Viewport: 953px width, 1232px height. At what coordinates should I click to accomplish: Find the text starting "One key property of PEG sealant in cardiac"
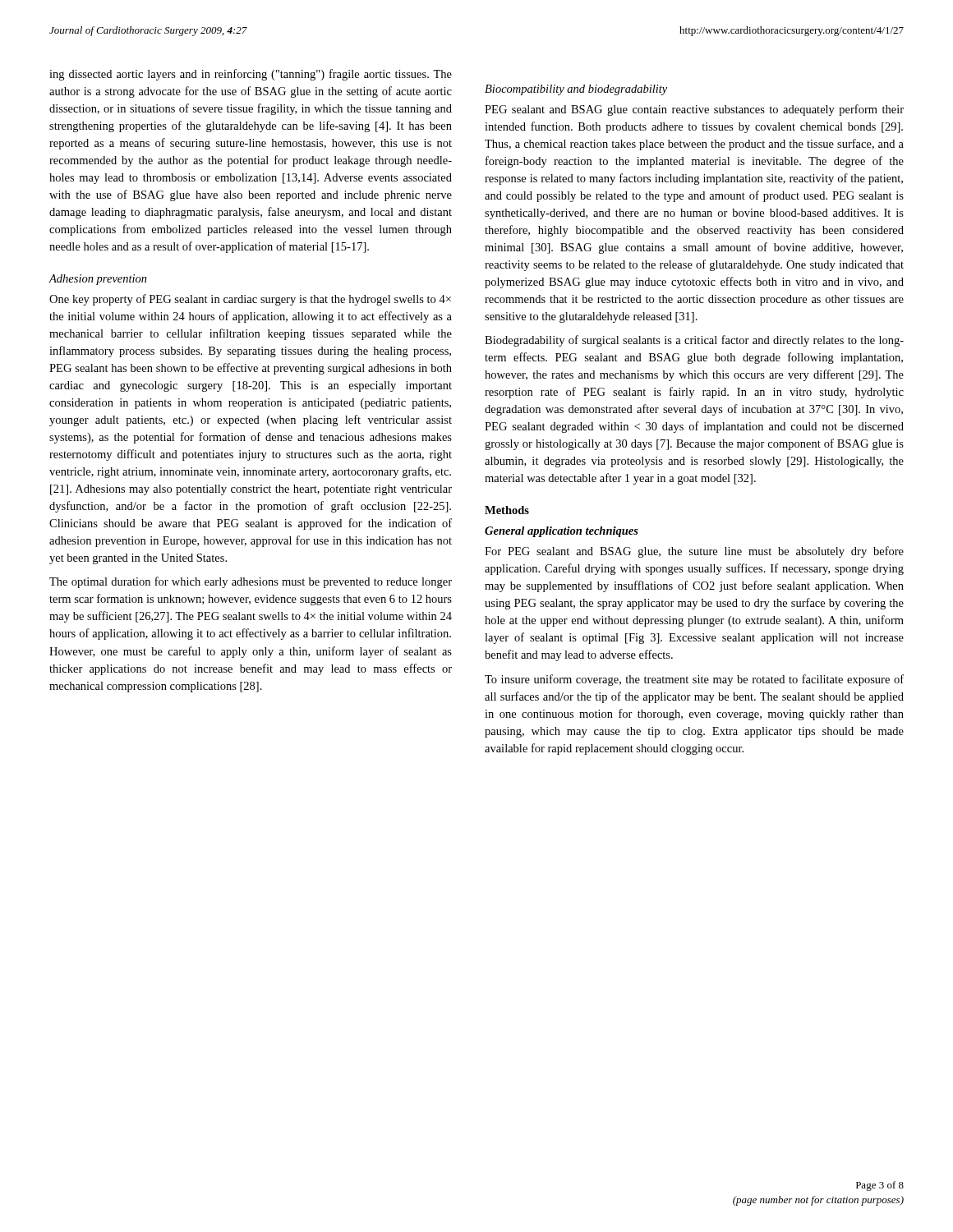click(x=251, y=429)
